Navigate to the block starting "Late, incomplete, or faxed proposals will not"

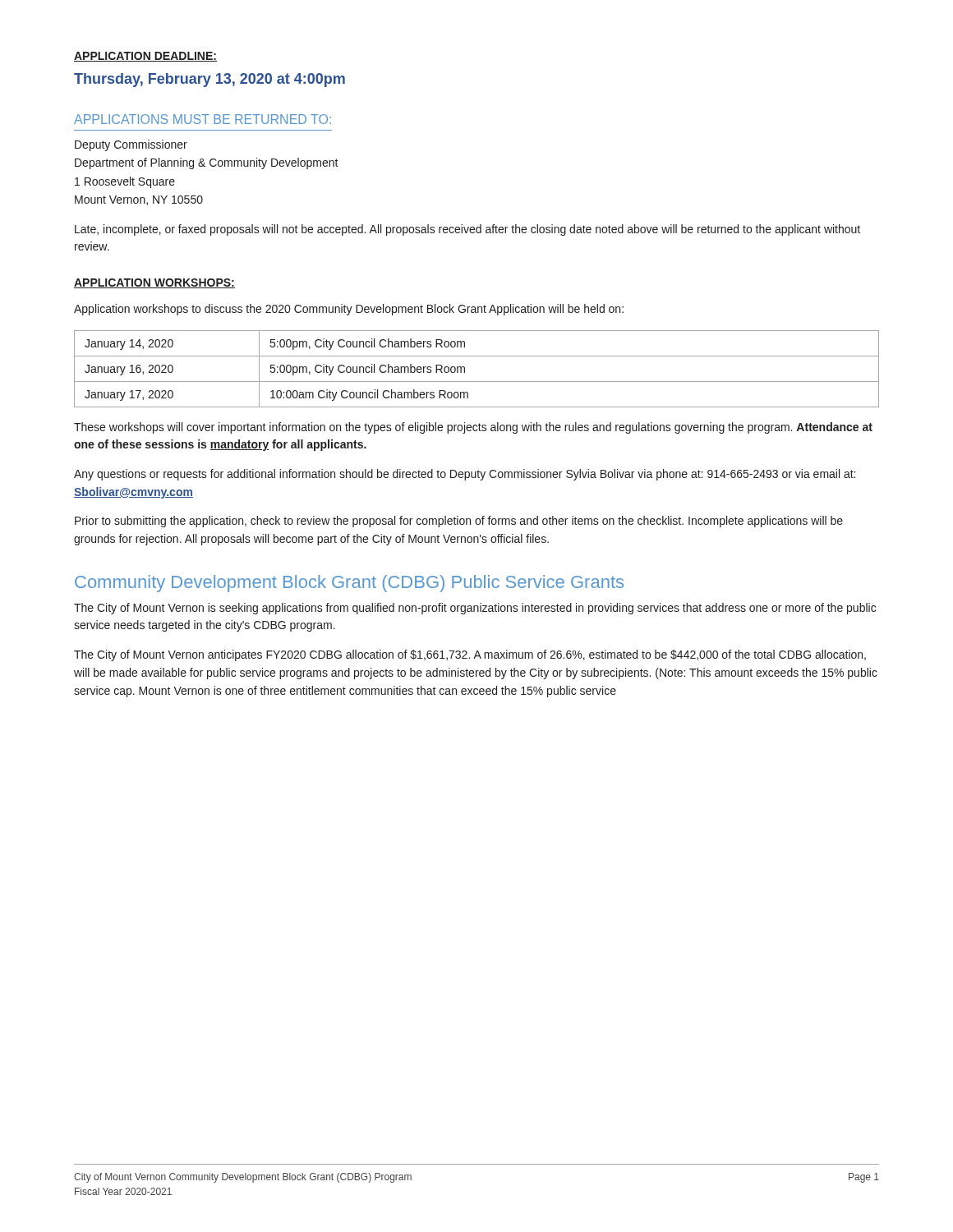pos(467,238)
